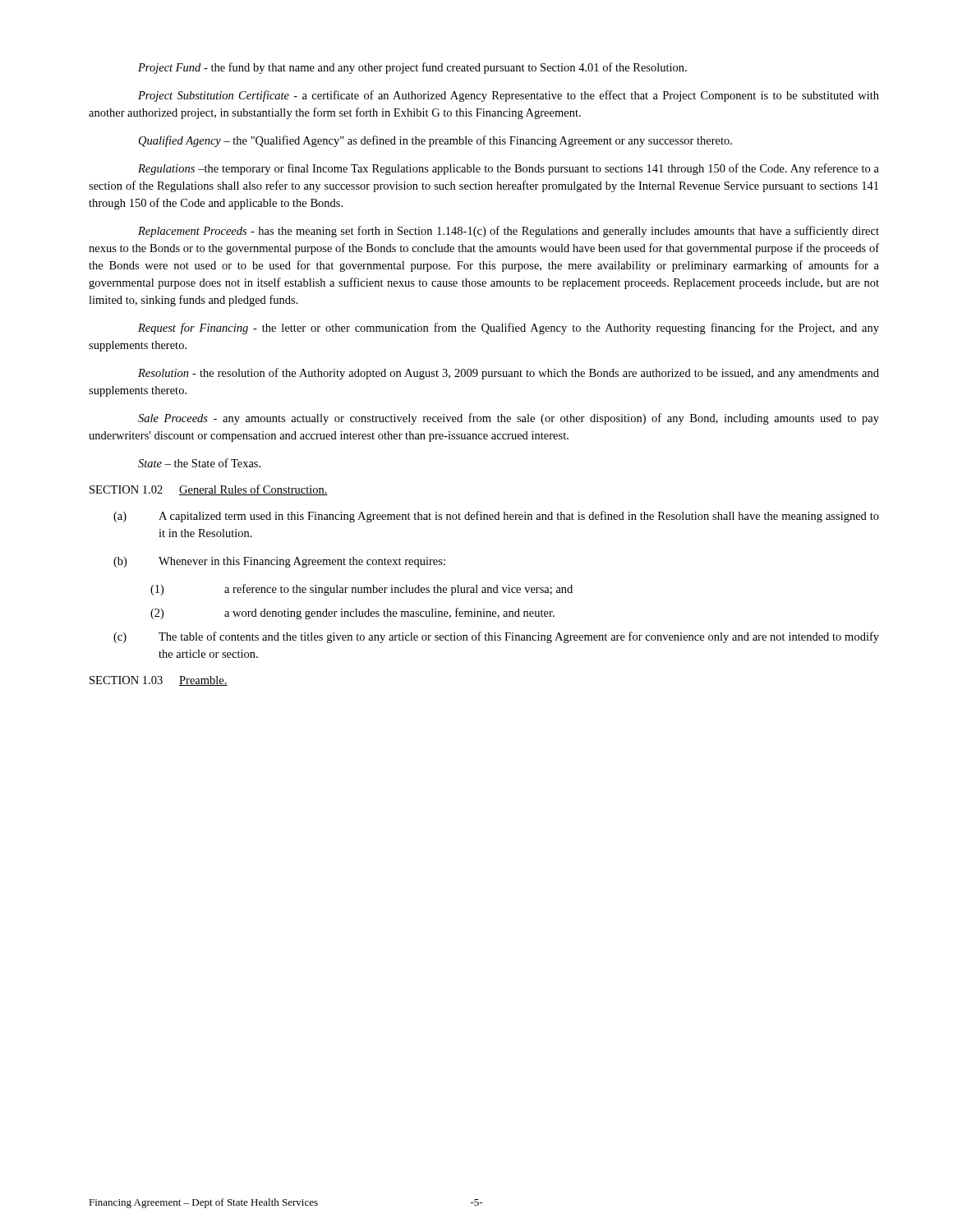The width and height of the screenshot is (953, 1232).
Task: Point to the block beginning "Sale Proceeds - any amounts actually or"
Action: [x=484, y=427]
